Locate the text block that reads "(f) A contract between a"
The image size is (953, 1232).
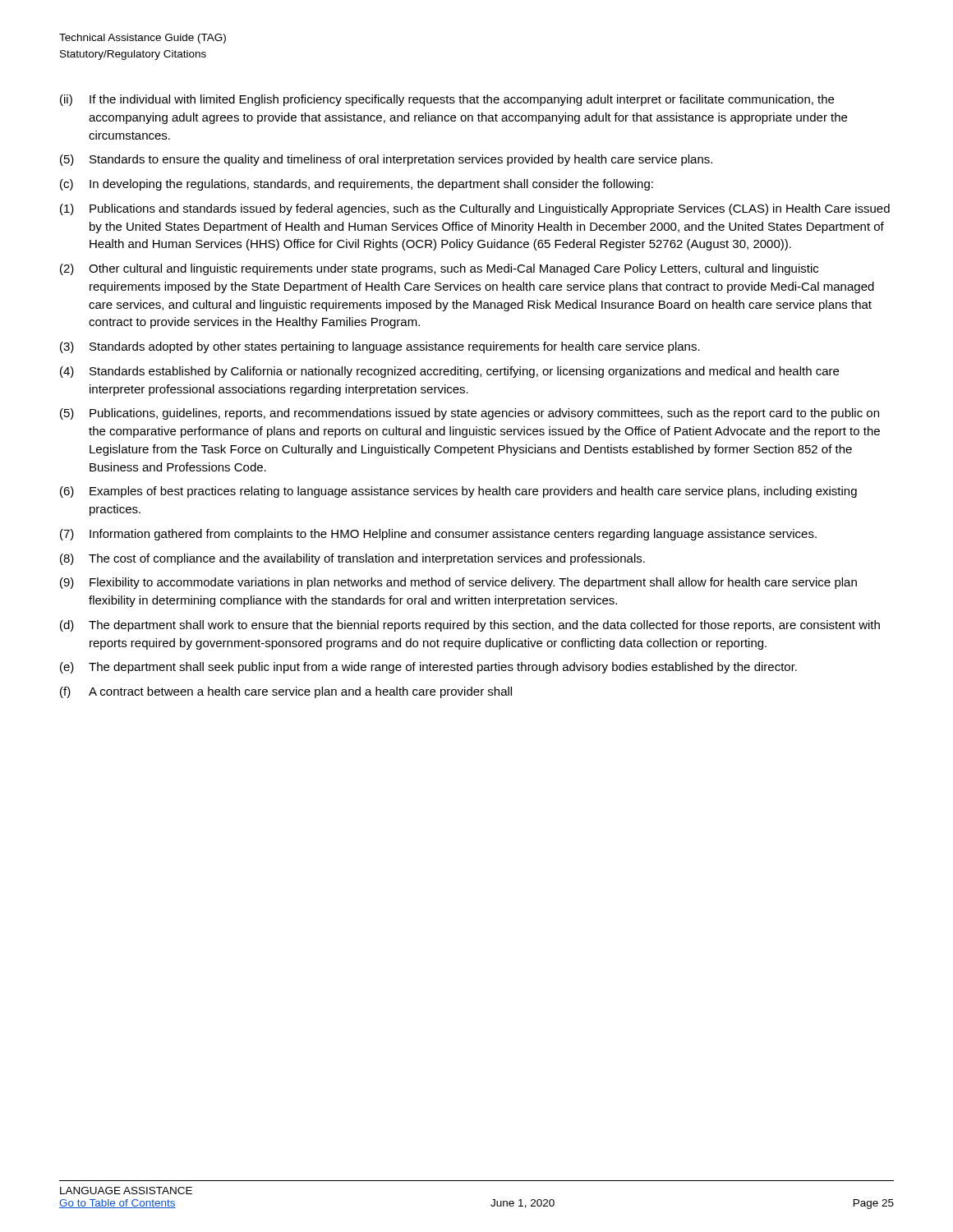(x=476, y=691)
